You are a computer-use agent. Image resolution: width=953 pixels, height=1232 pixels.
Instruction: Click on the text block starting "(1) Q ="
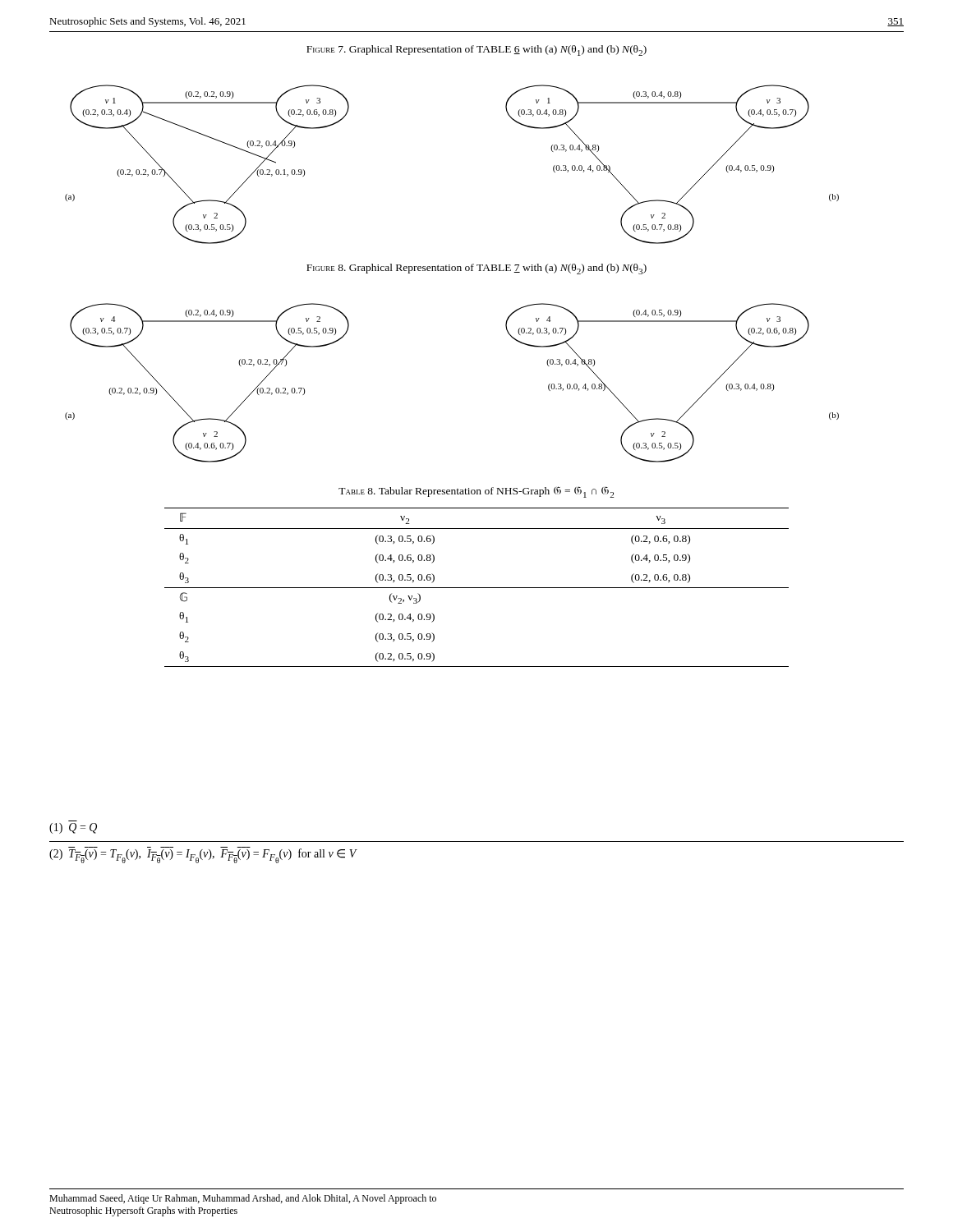(x=73, y=828)
